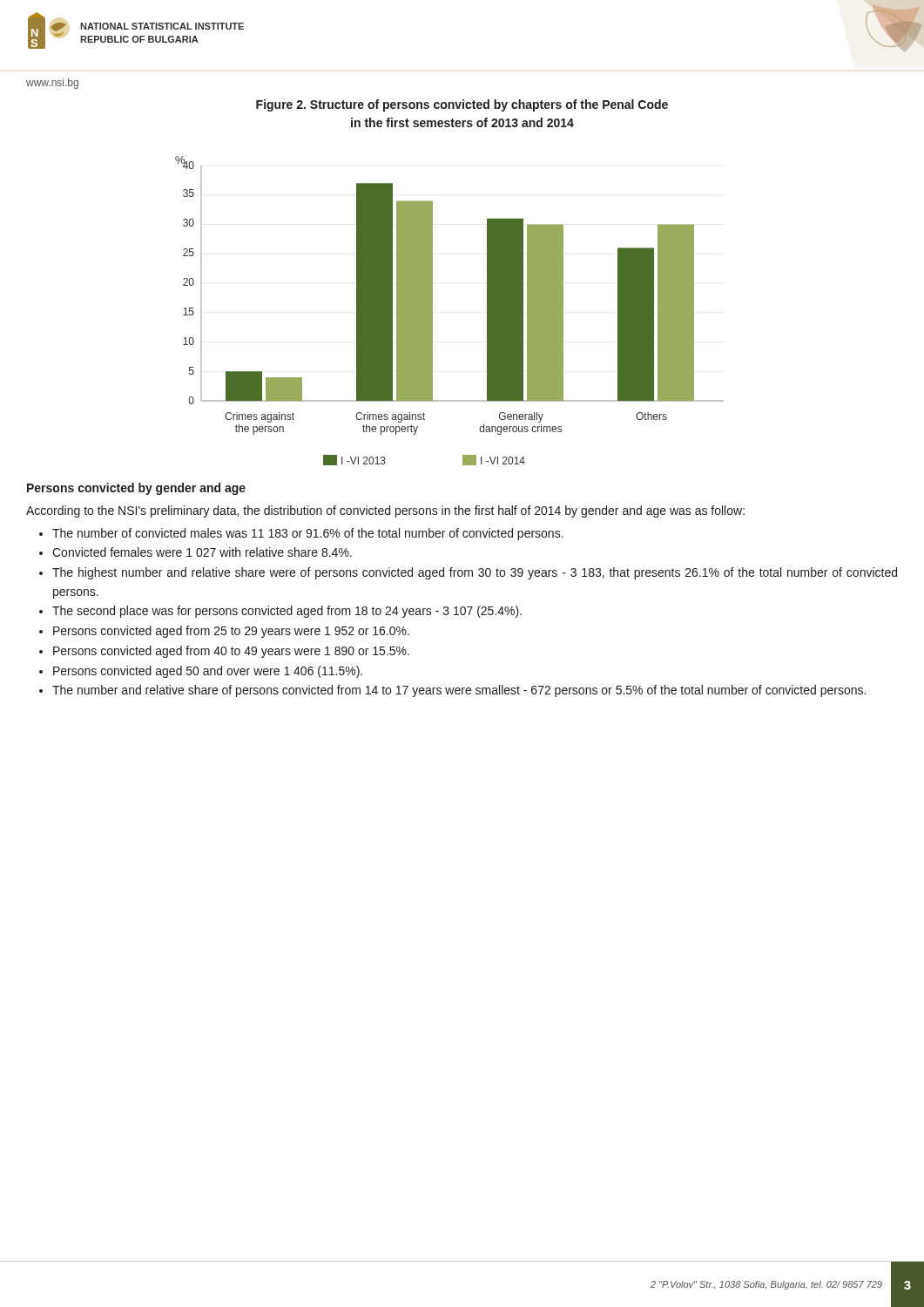The image size is (924, 1307).
Task: Find the element starting "The number of convicted"
Action: pos(308,533)
